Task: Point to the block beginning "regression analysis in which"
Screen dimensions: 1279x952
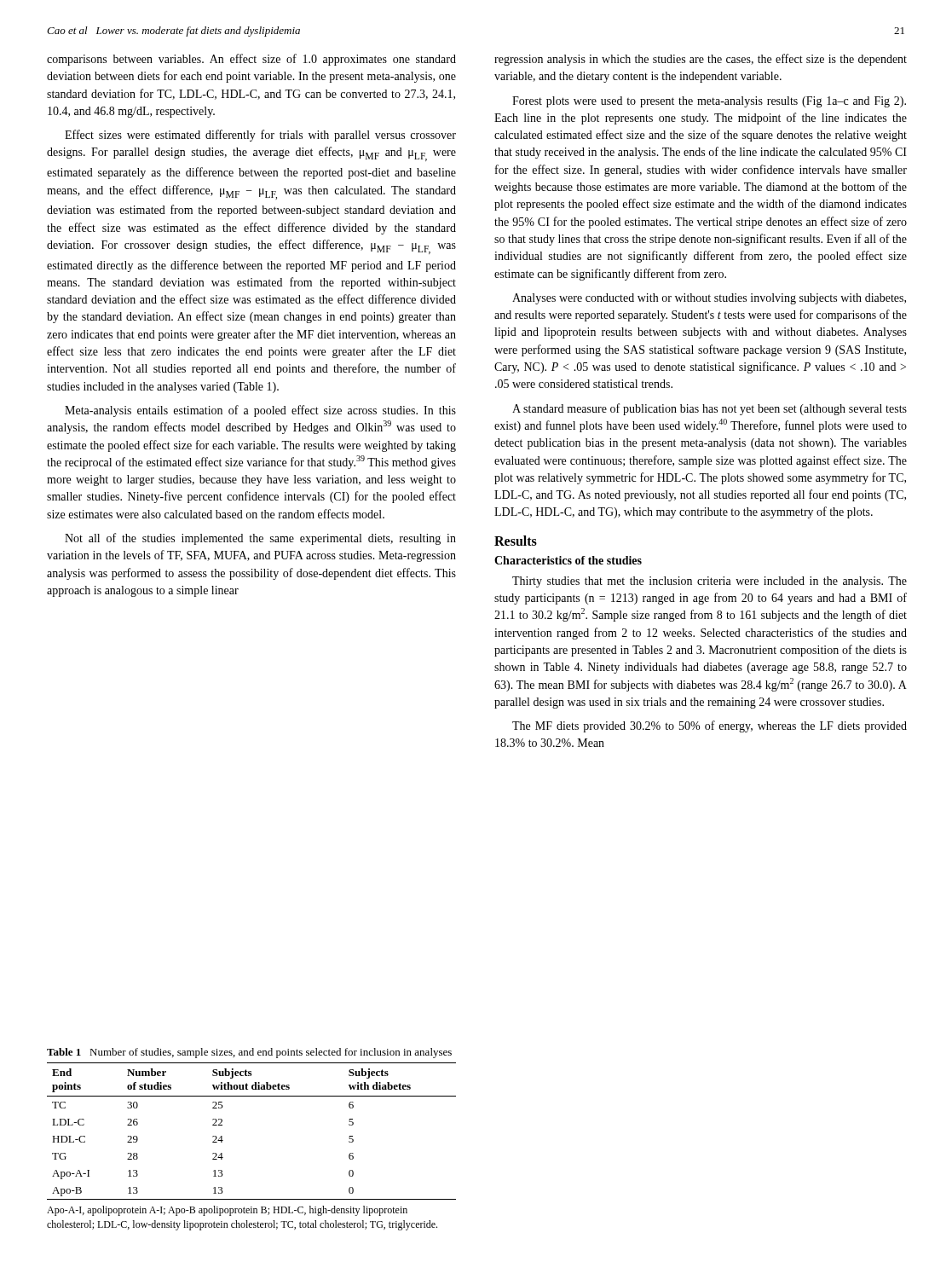Action: pos(701,68)
